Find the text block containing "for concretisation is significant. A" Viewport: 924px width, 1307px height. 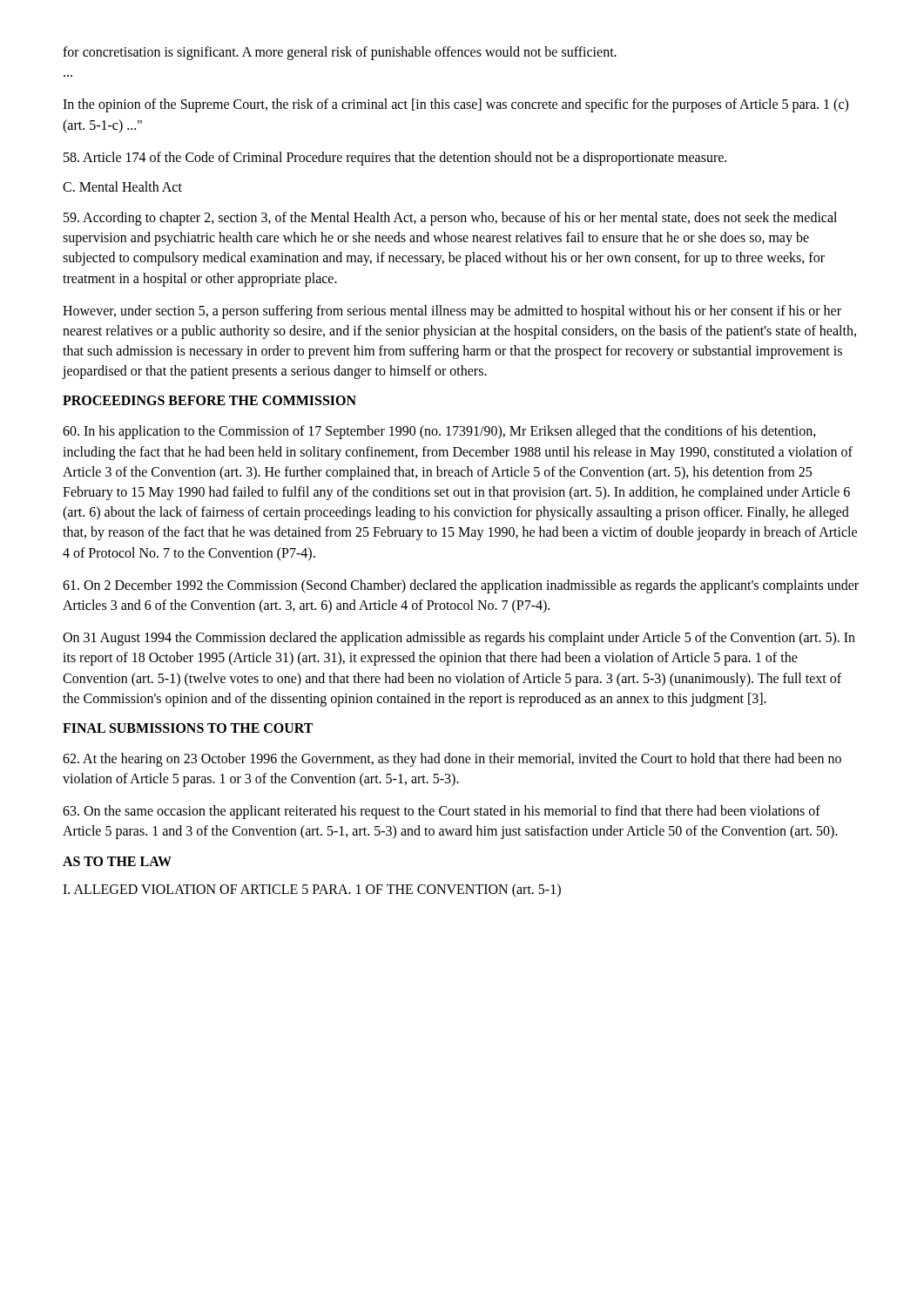pos(462,62)
